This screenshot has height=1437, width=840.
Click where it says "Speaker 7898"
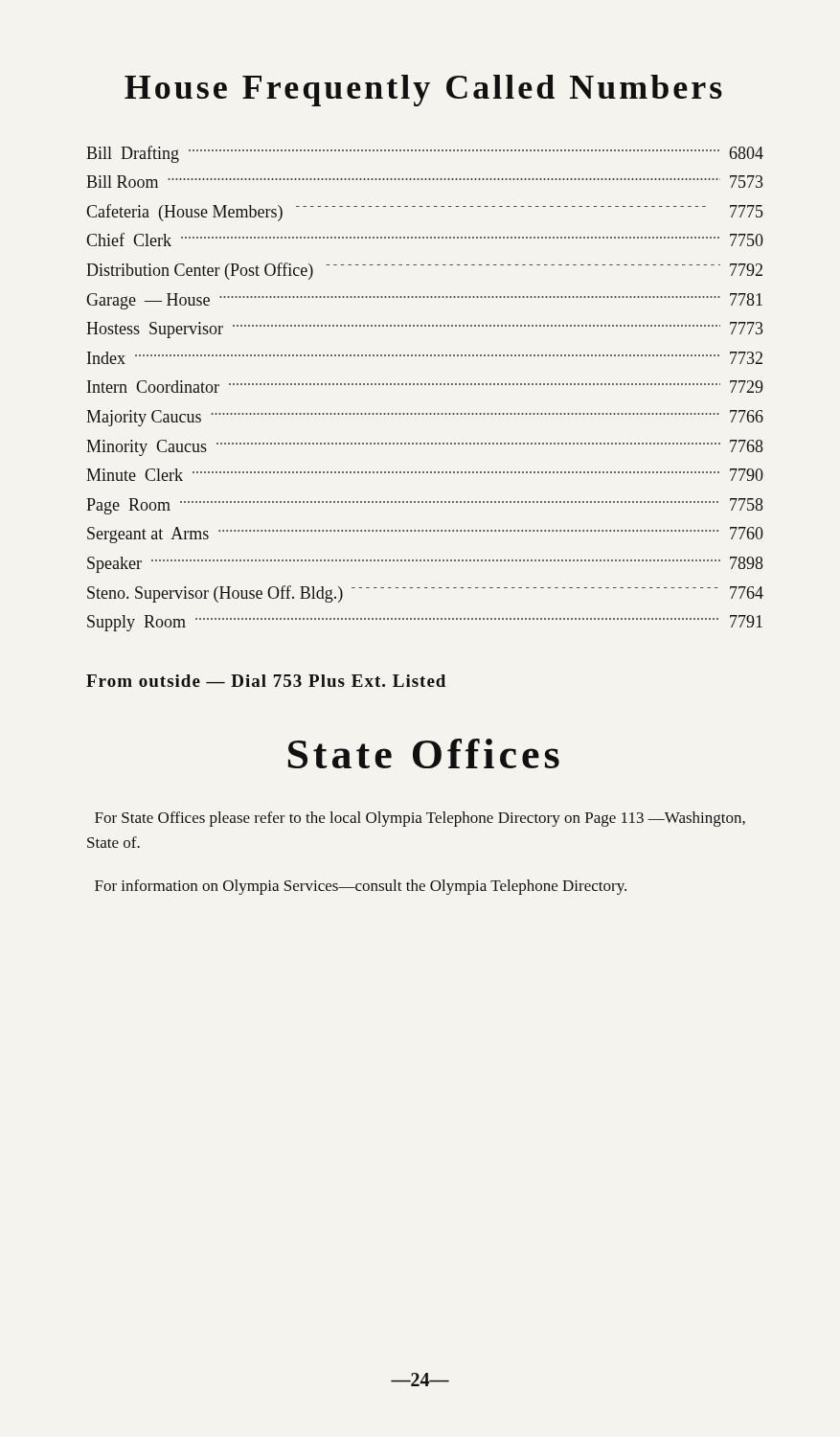[425, 561]
